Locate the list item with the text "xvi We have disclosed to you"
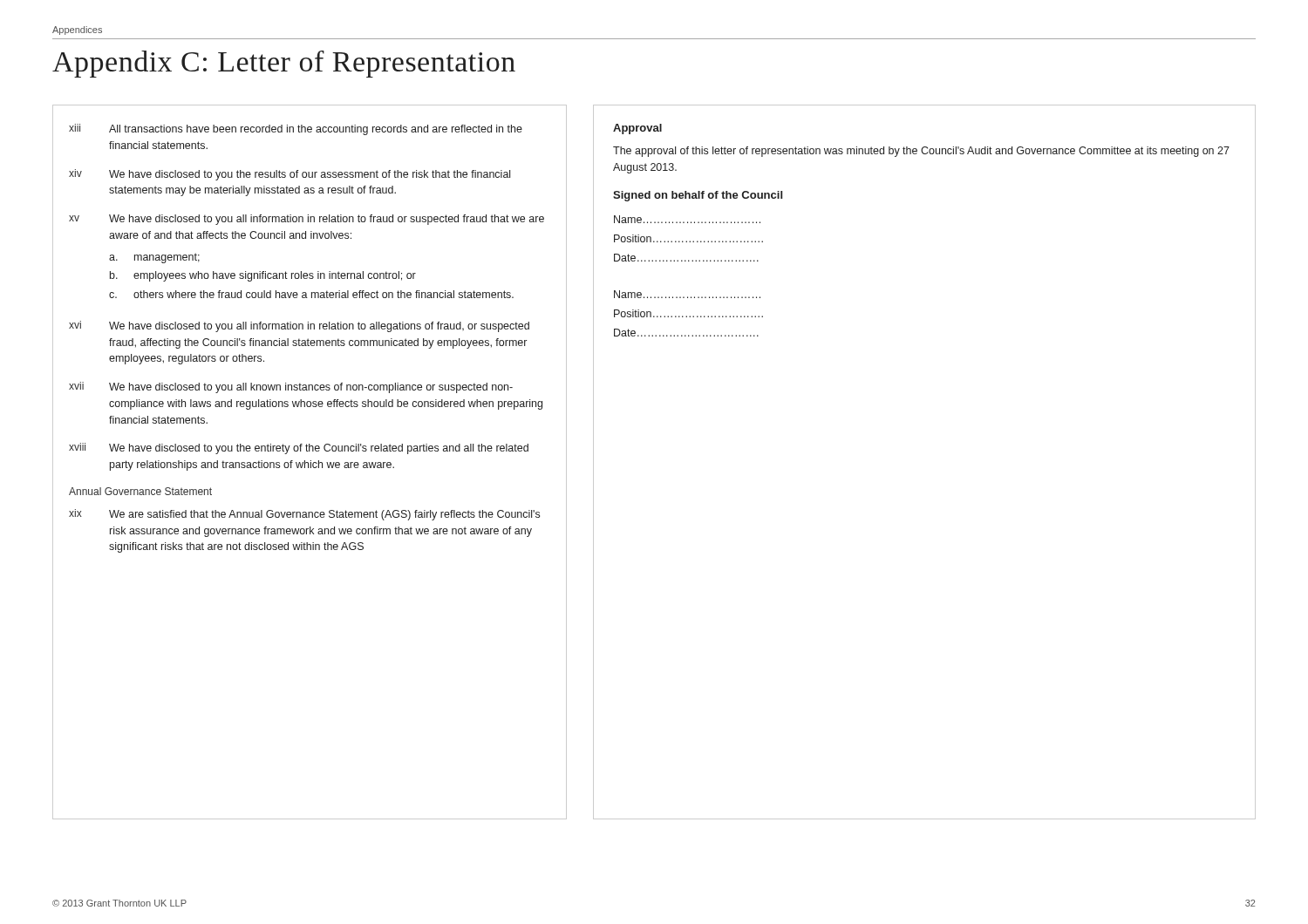Image resolution: width=1308 pixels, height=924 pixels. (x=310, y=342)
